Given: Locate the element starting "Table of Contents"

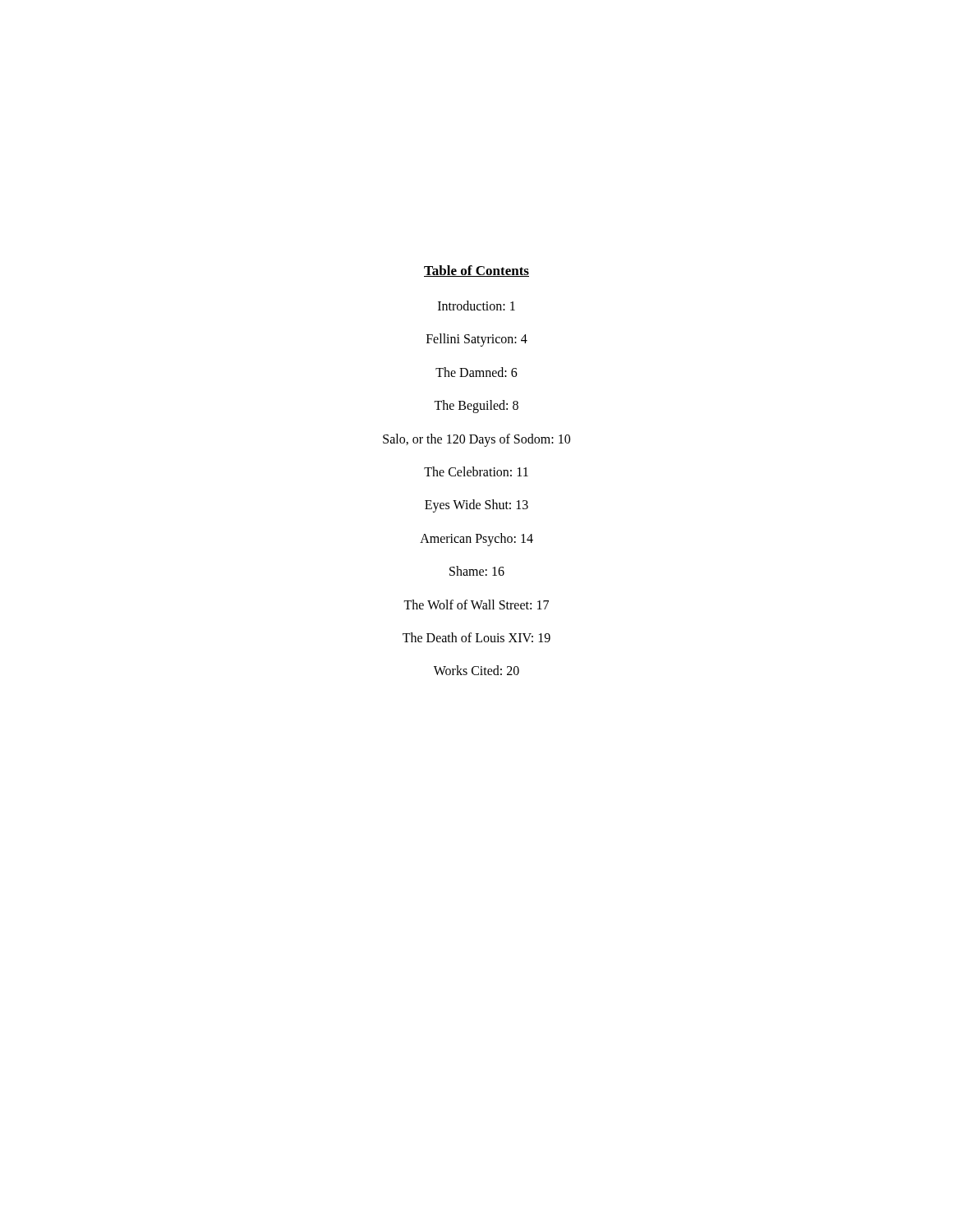Looking at the screenshot, I should coord(476,271).
